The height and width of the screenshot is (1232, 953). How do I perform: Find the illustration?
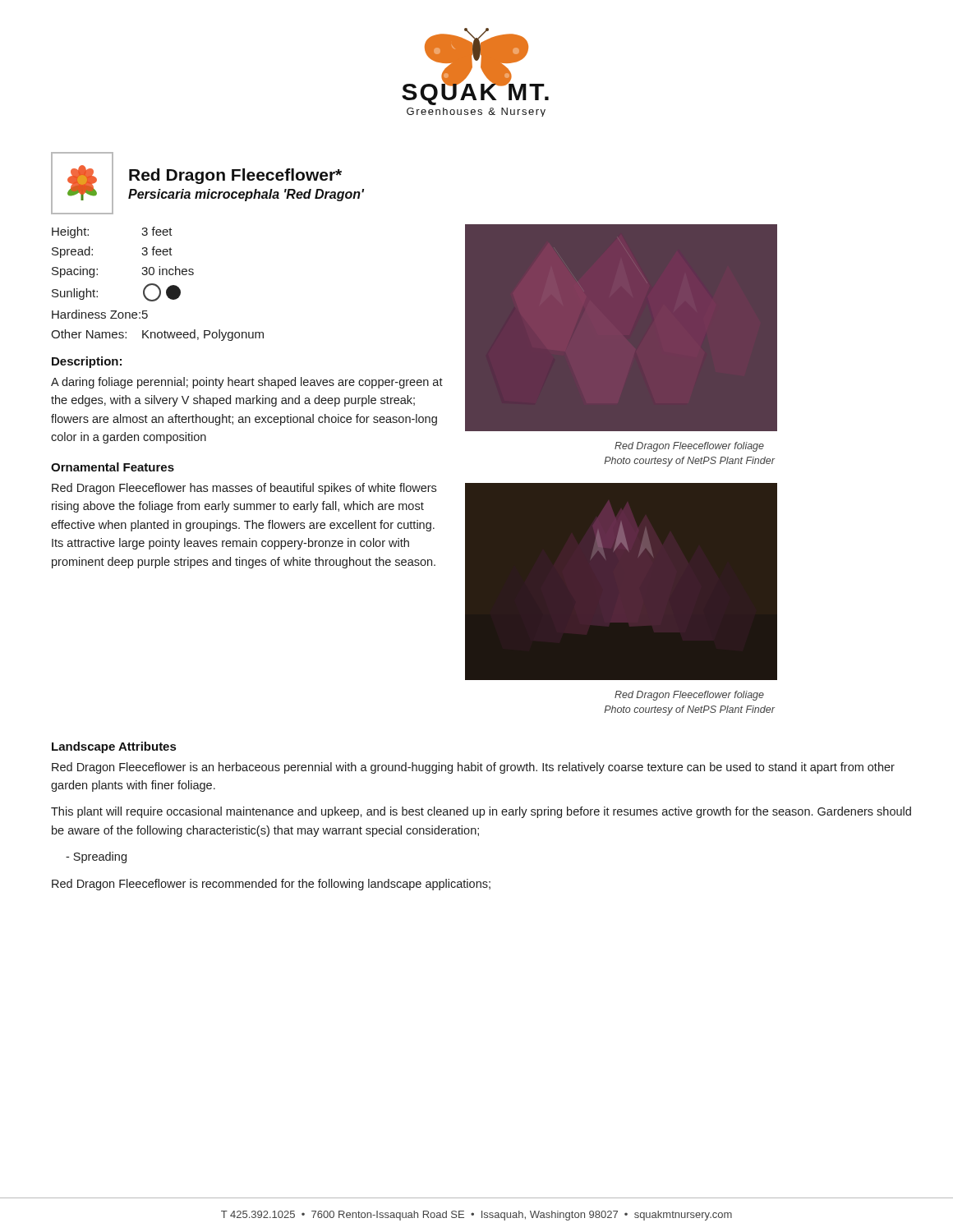click(82, 183)
